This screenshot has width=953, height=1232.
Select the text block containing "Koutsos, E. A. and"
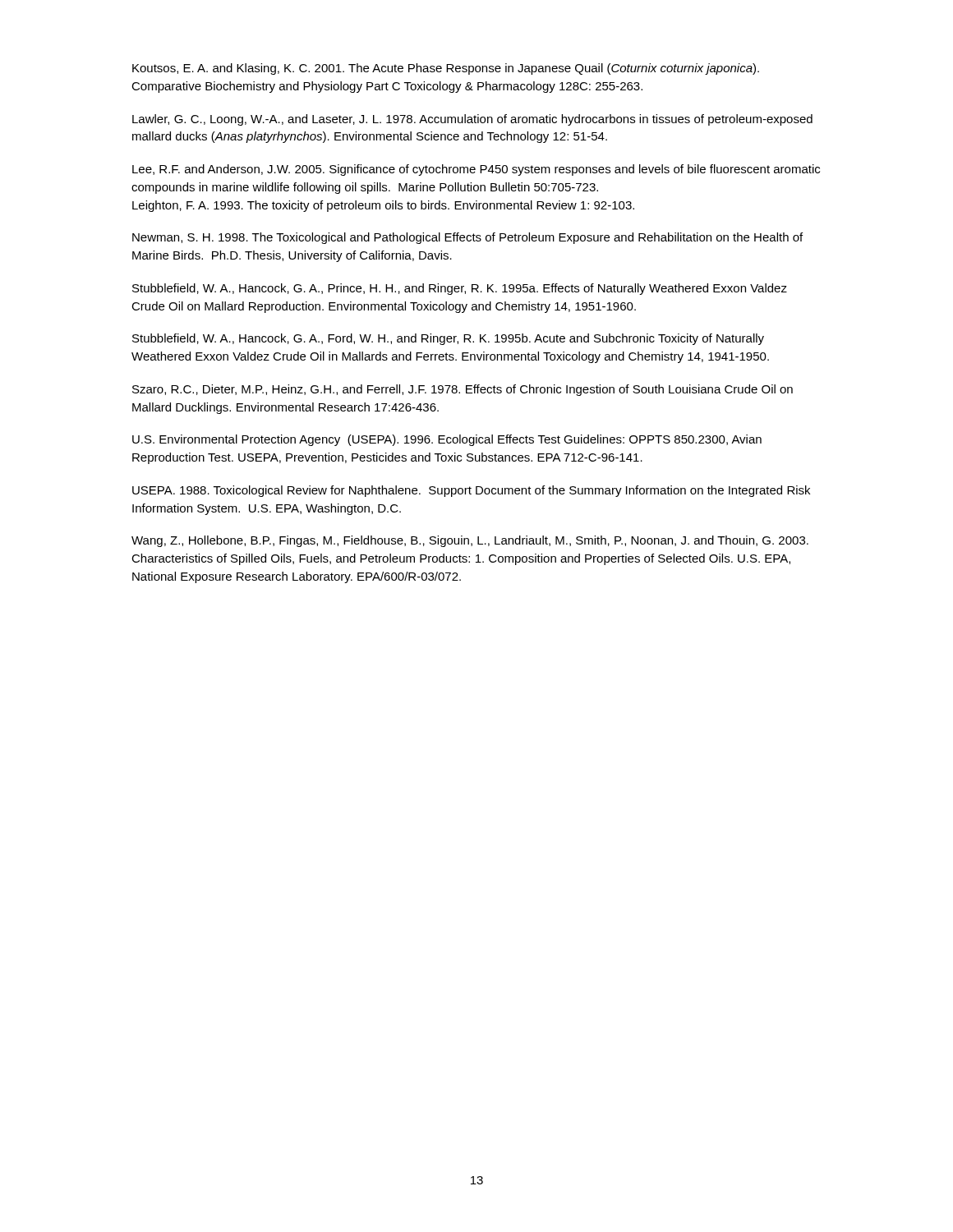pyautogui.click(x=446, y=77)
